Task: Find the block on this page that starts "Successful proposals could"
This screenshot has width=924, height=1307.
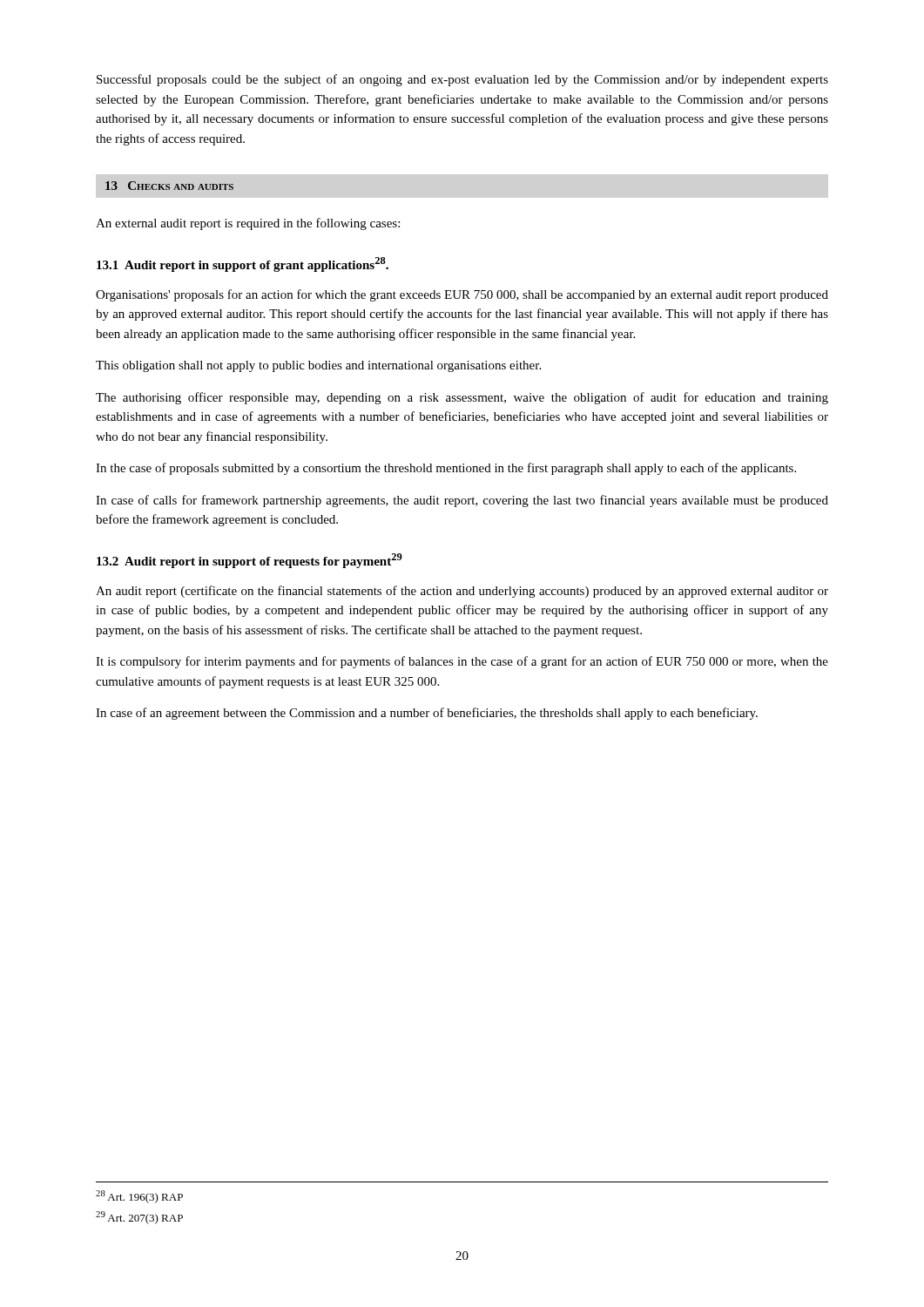Action: click(462, 109)
